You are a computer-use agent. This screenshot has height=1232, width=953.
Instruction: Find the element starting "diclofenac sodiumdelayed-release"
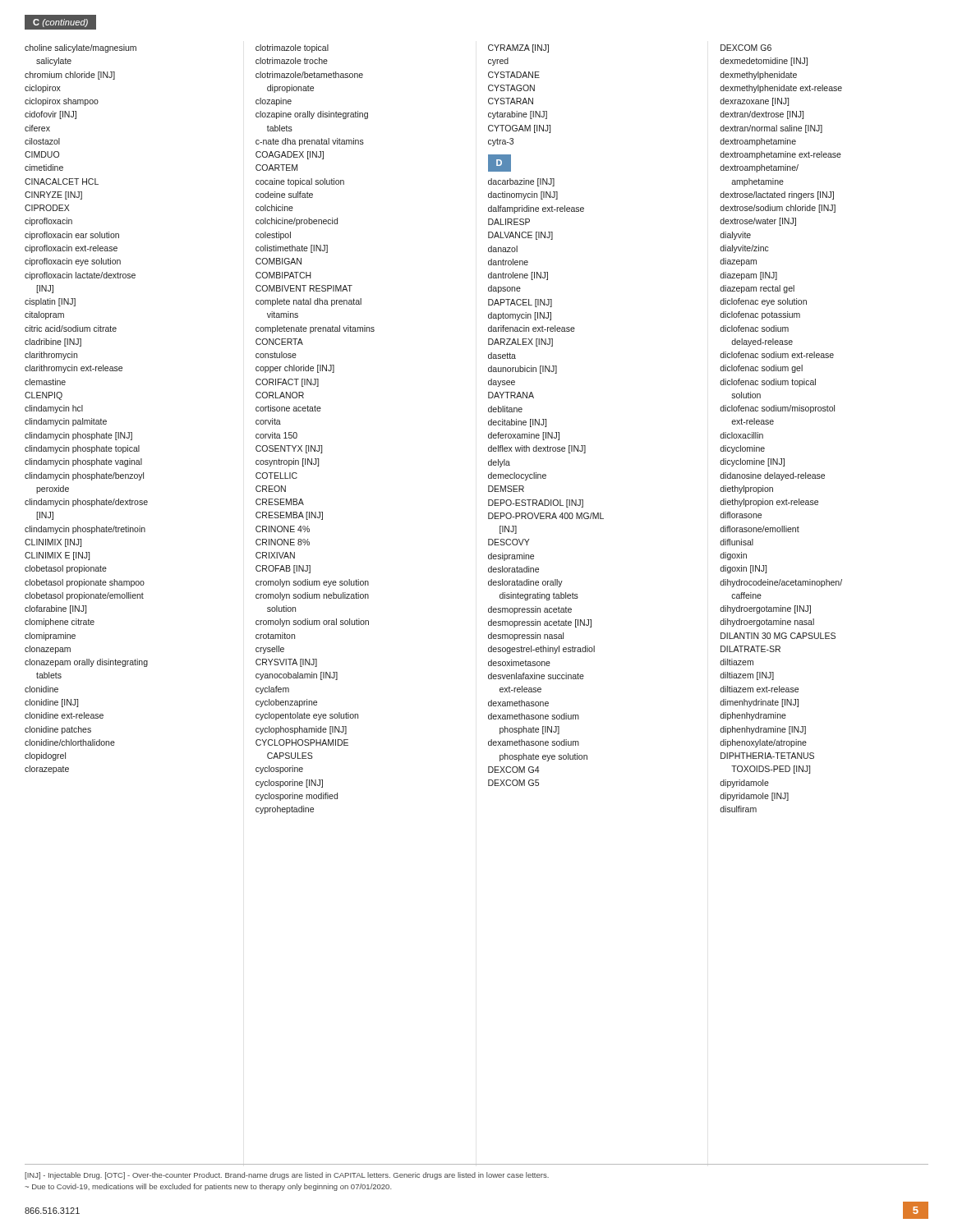[754, 329]
